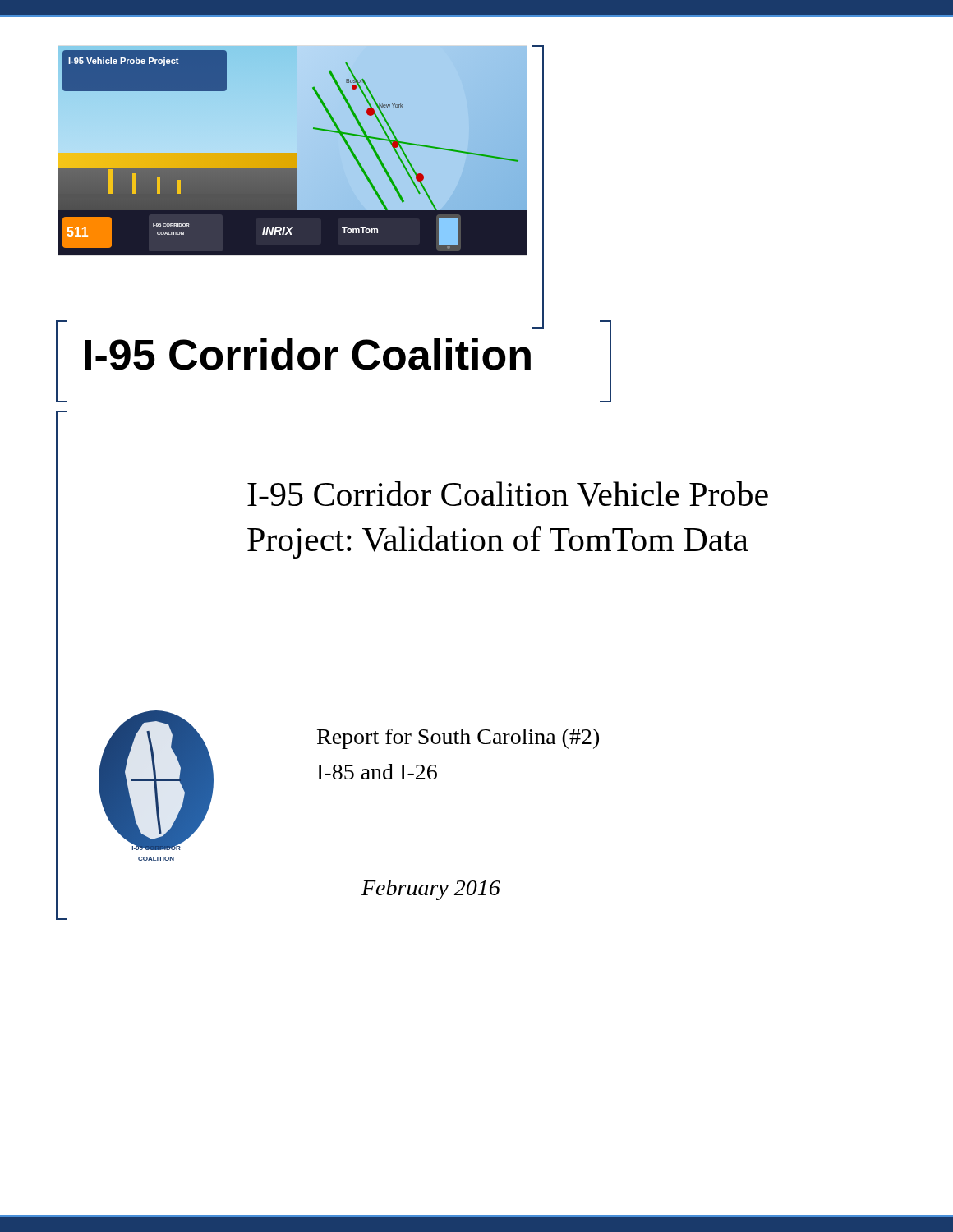This screenshot has width=953, height=1232.
Task: Locate the title that reads "I-95 Corridor Coalition"
Action: click(308, 355)
